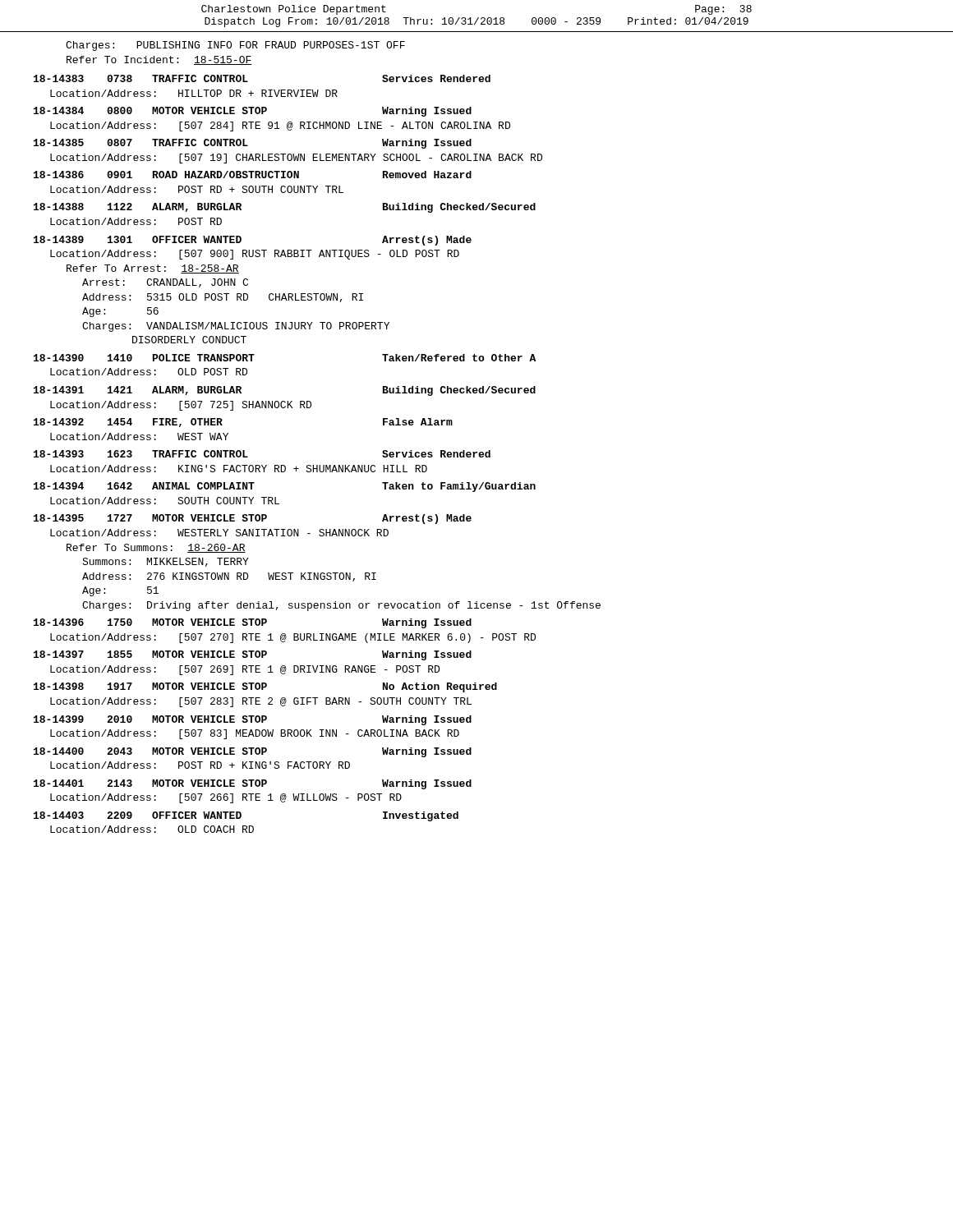The image size is (953, 1232).
Task: Select the text block starting "18-14384 0800 MOTOR"
Action: pos(476,119)
